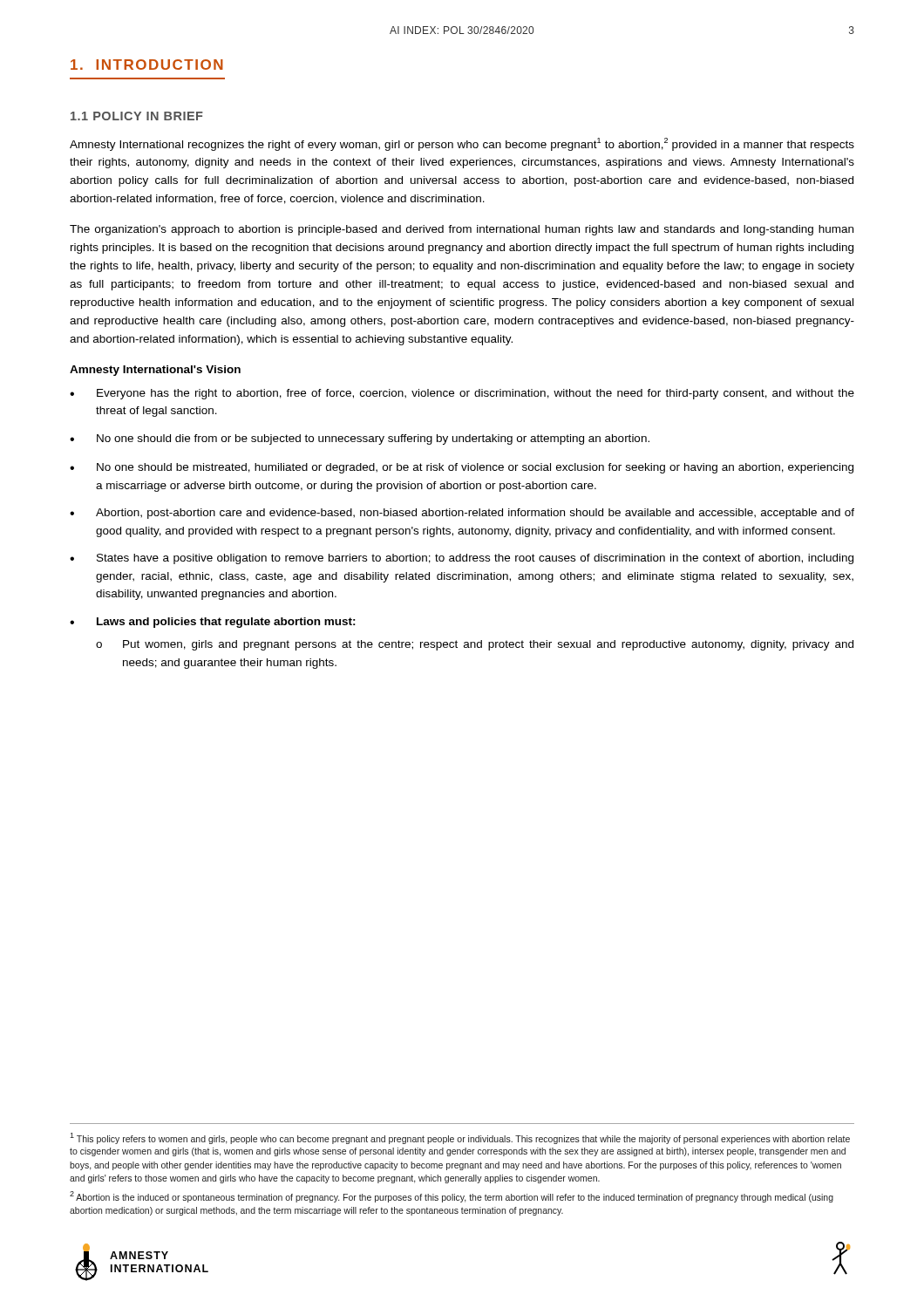Screen dimensions: 1308x924
Task: Locate the title
Action: [x=147, y=68]
